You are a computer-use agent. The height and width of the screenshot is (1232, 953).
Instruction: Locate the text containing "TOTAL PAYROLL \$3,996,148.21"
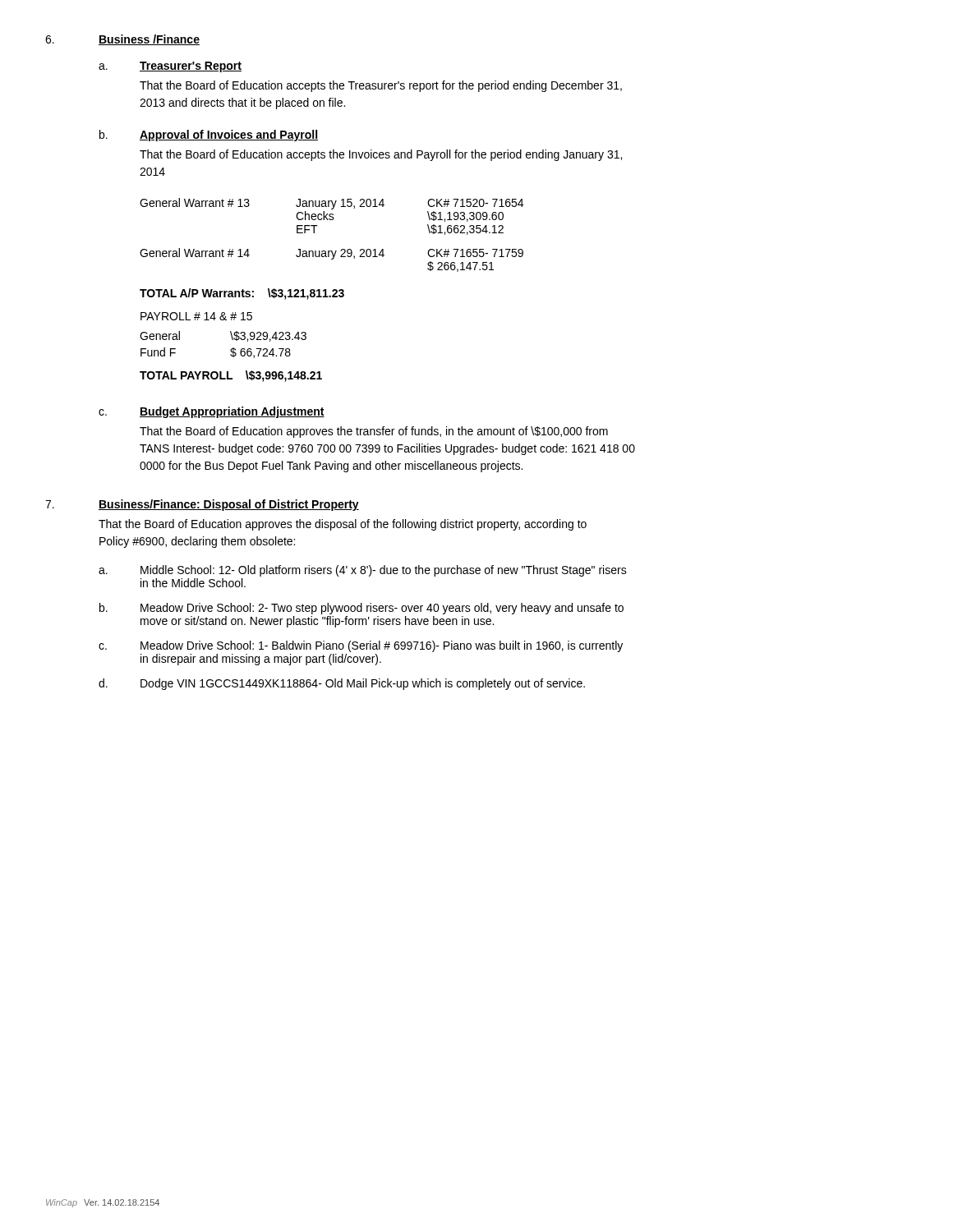231,375
